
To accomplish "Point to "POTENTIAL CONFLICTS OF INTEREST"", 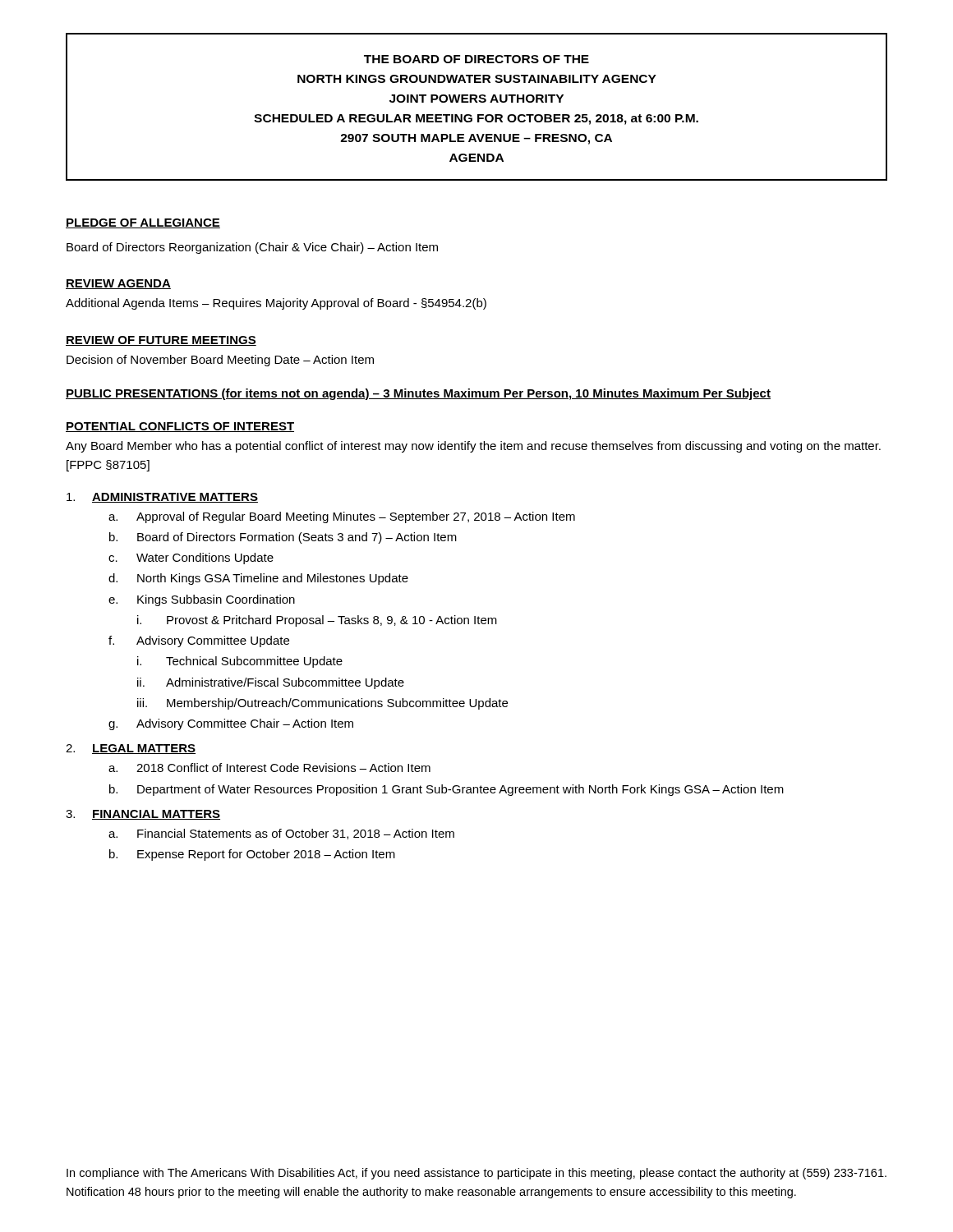I will pyautogui.click(x=180, y=426).
